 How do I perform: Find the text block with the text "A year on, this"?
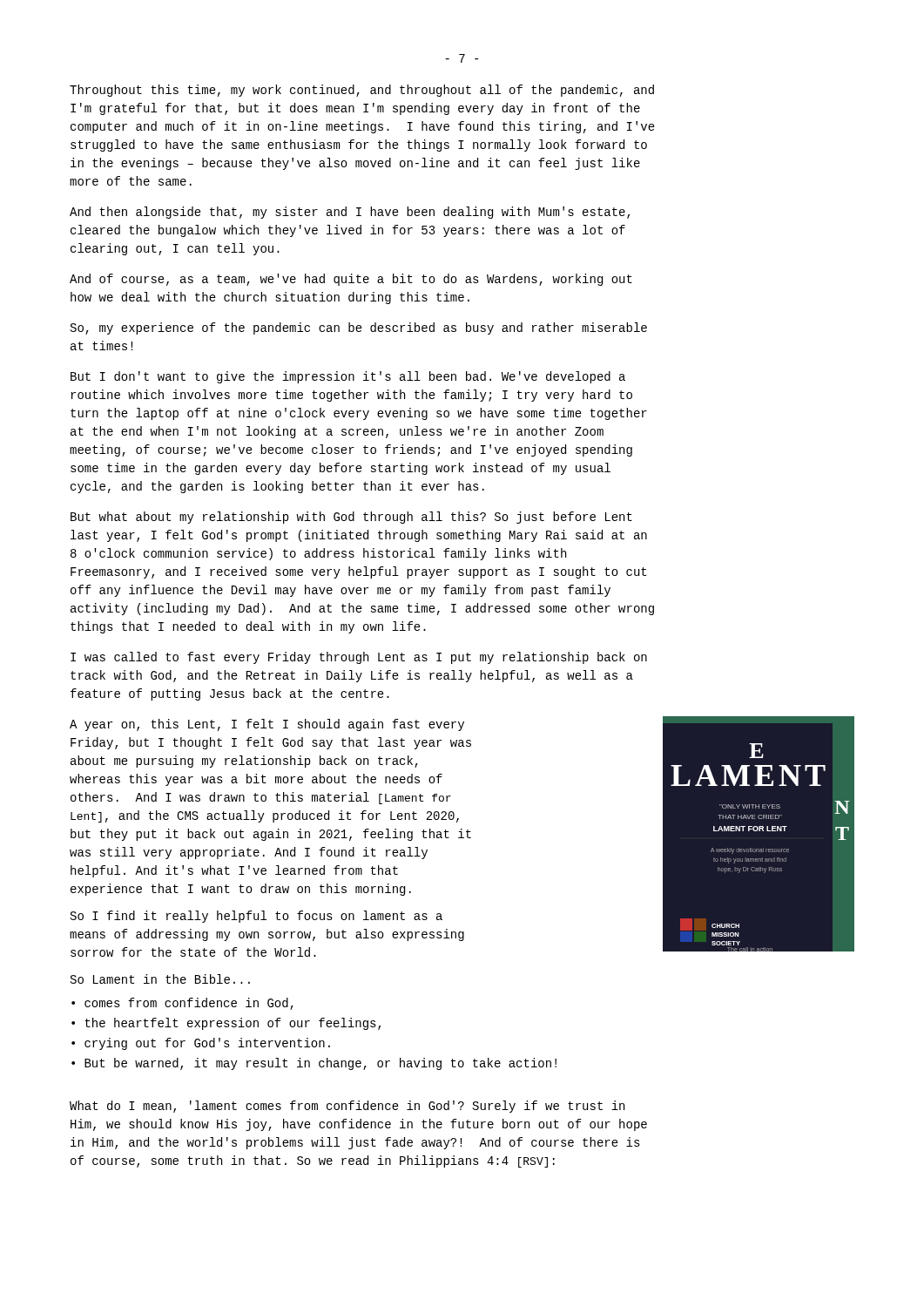point(271,807)
